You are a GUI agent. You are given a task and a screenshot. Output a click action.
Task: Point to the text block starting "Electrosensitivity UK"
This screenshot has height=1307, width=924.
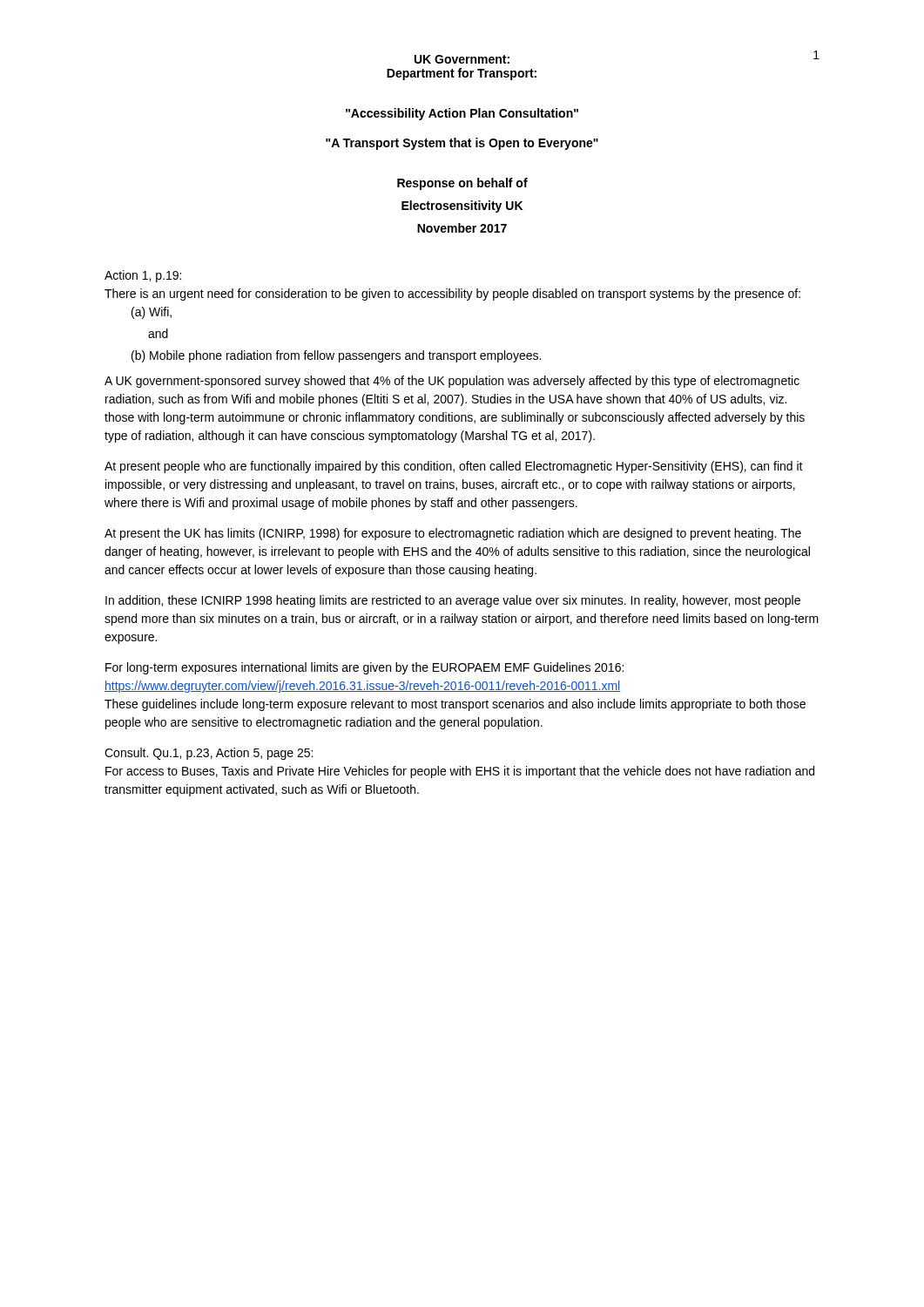pos(462,206)
